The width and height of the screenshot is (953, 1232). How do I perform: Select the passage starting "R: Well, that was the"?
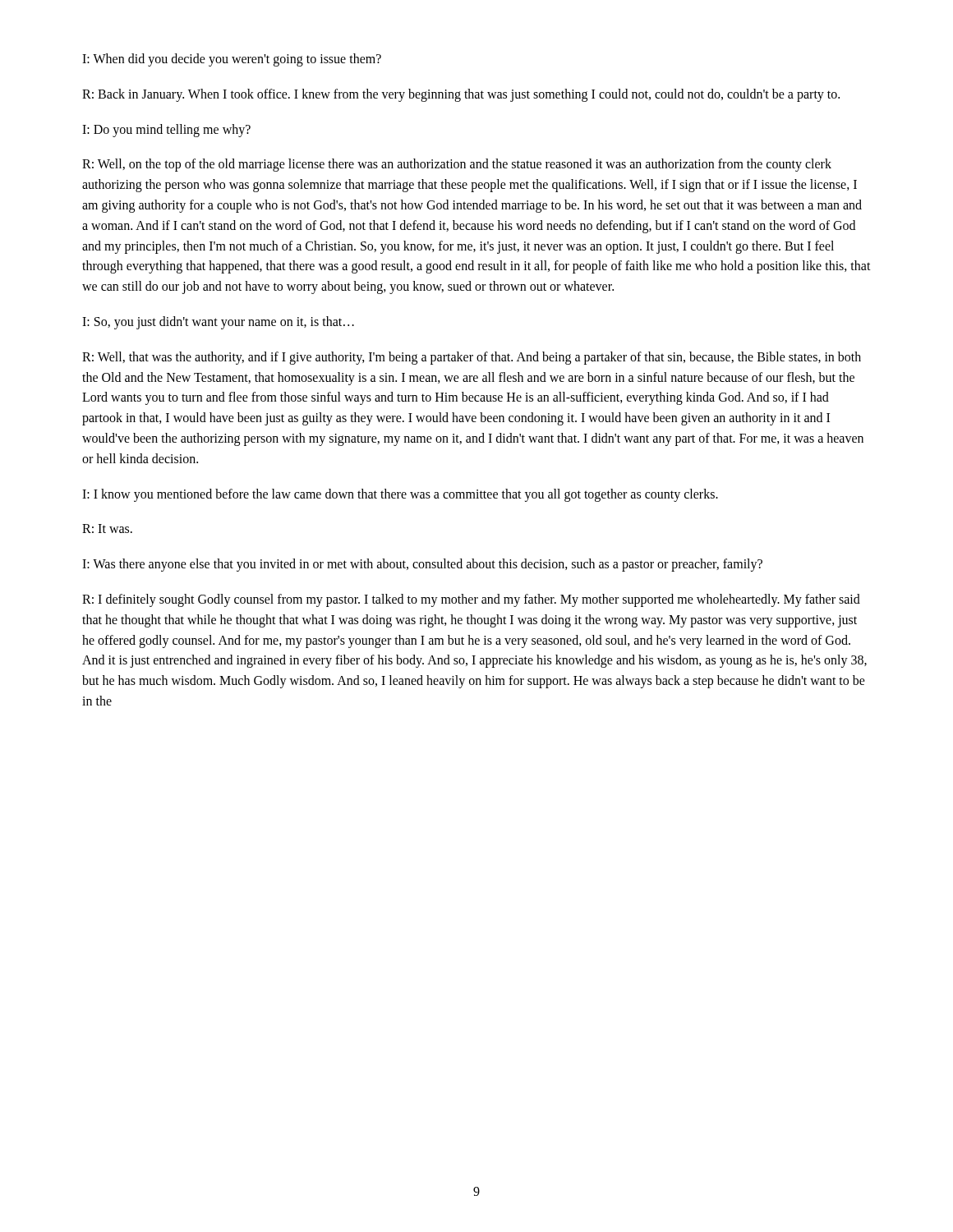pyautogui.click(x=473, y=408)
